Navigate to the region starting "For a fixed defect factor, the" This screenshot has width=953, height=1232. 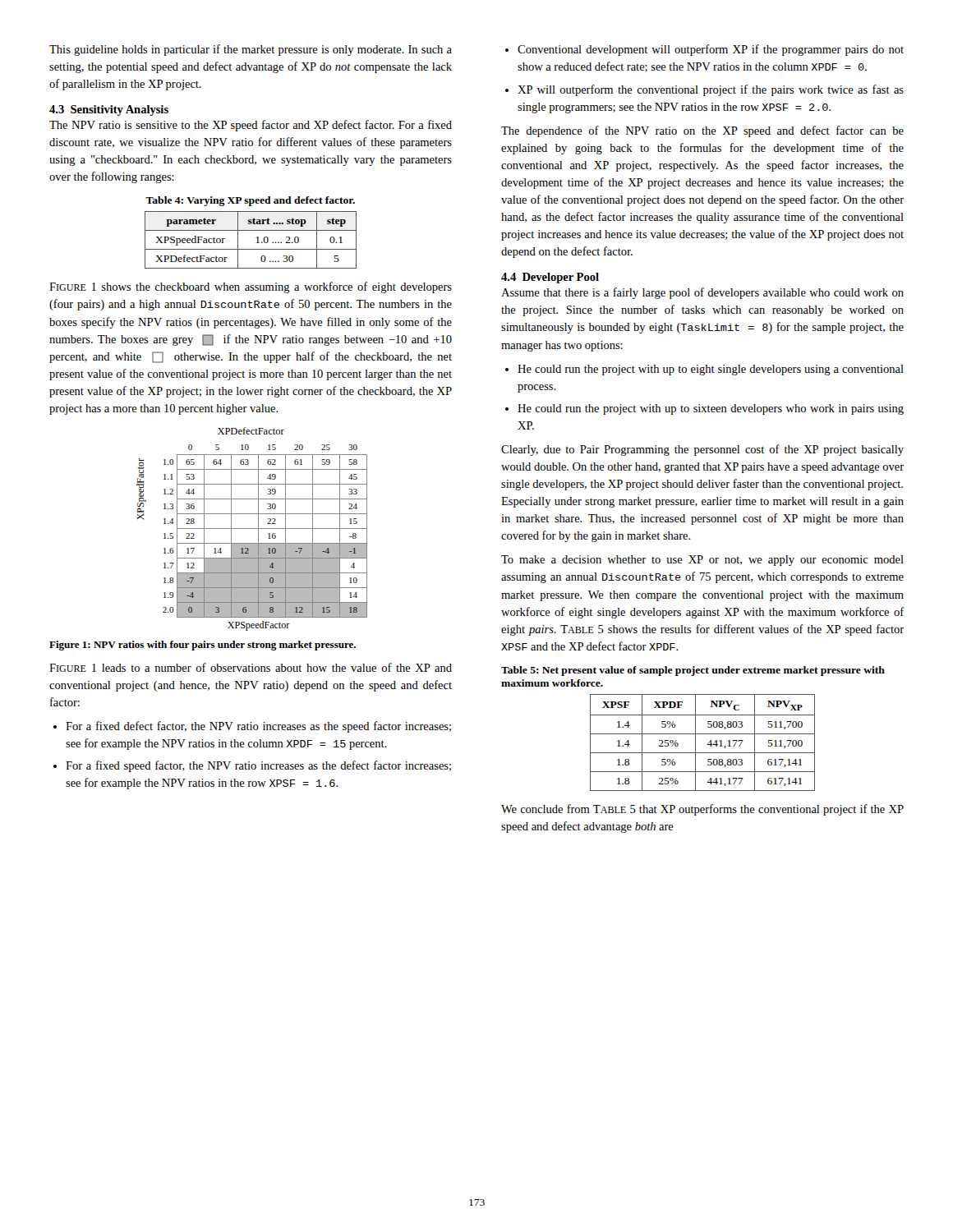tap(259, 735)
